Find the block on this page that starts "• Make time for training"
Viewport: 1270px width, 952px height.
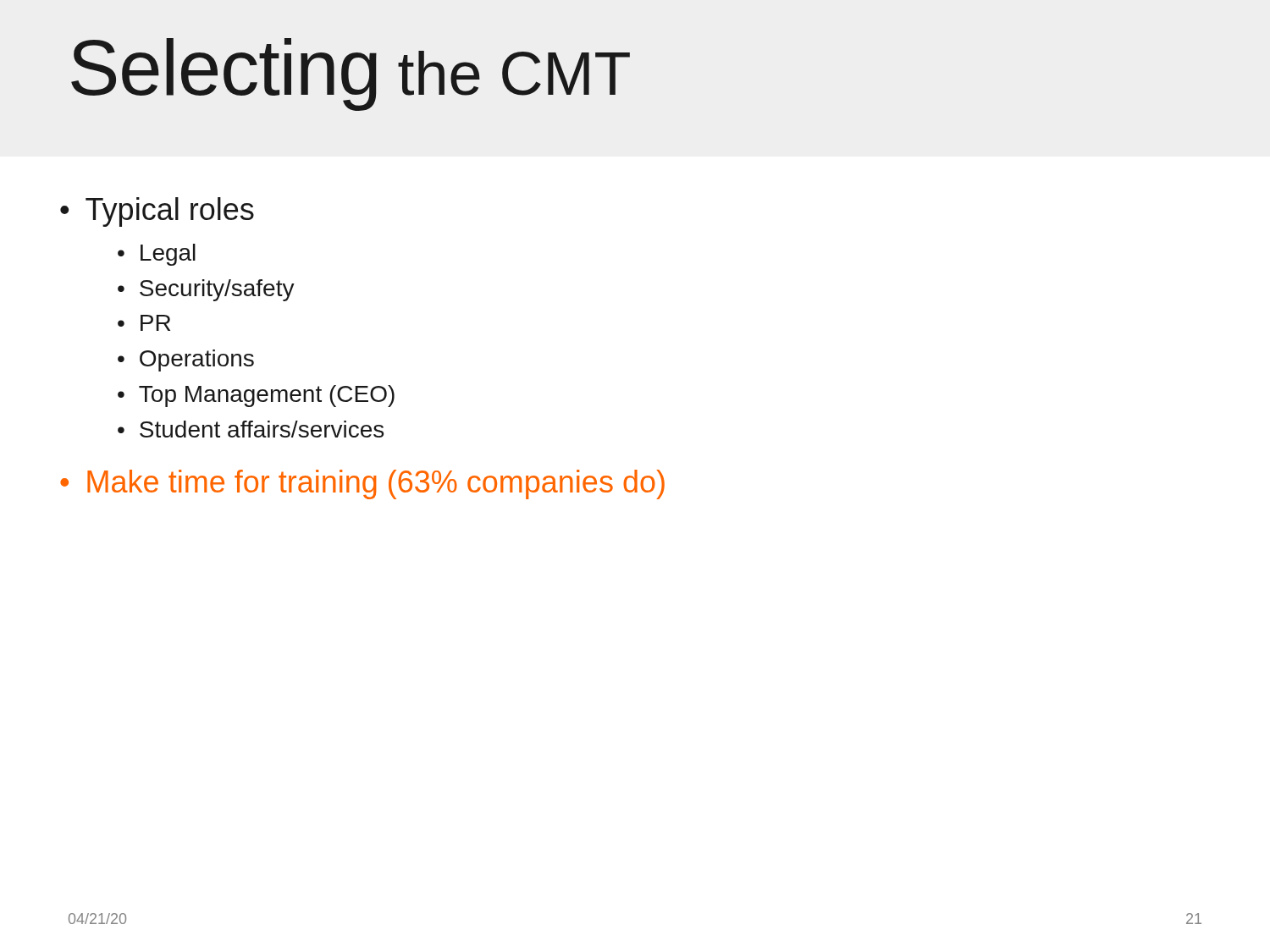pos(363,482)
